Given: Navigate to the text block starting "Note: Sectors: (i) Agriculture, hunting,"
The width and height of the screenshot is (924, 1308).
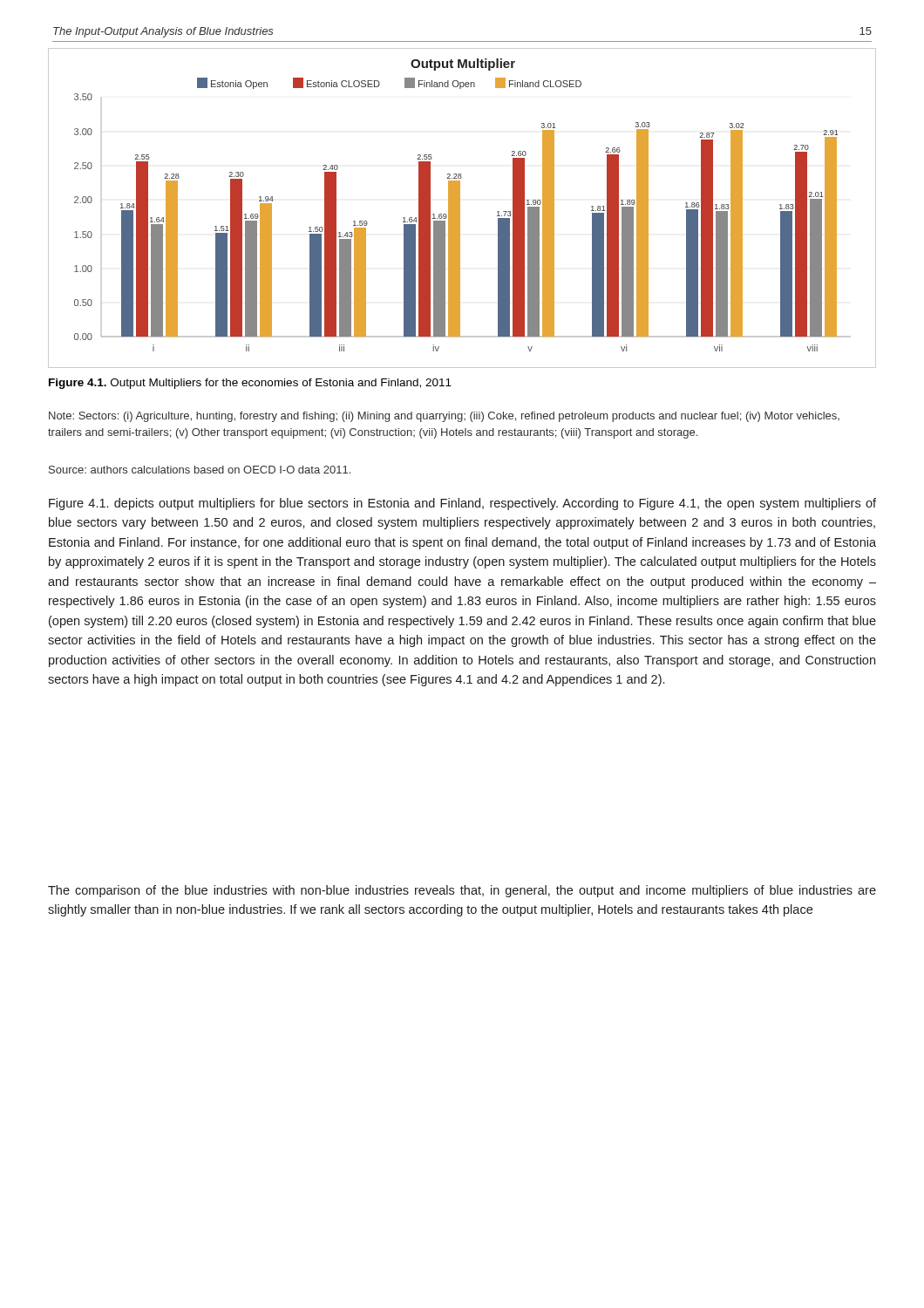Looking at the screenshot, I should [444, 424].
